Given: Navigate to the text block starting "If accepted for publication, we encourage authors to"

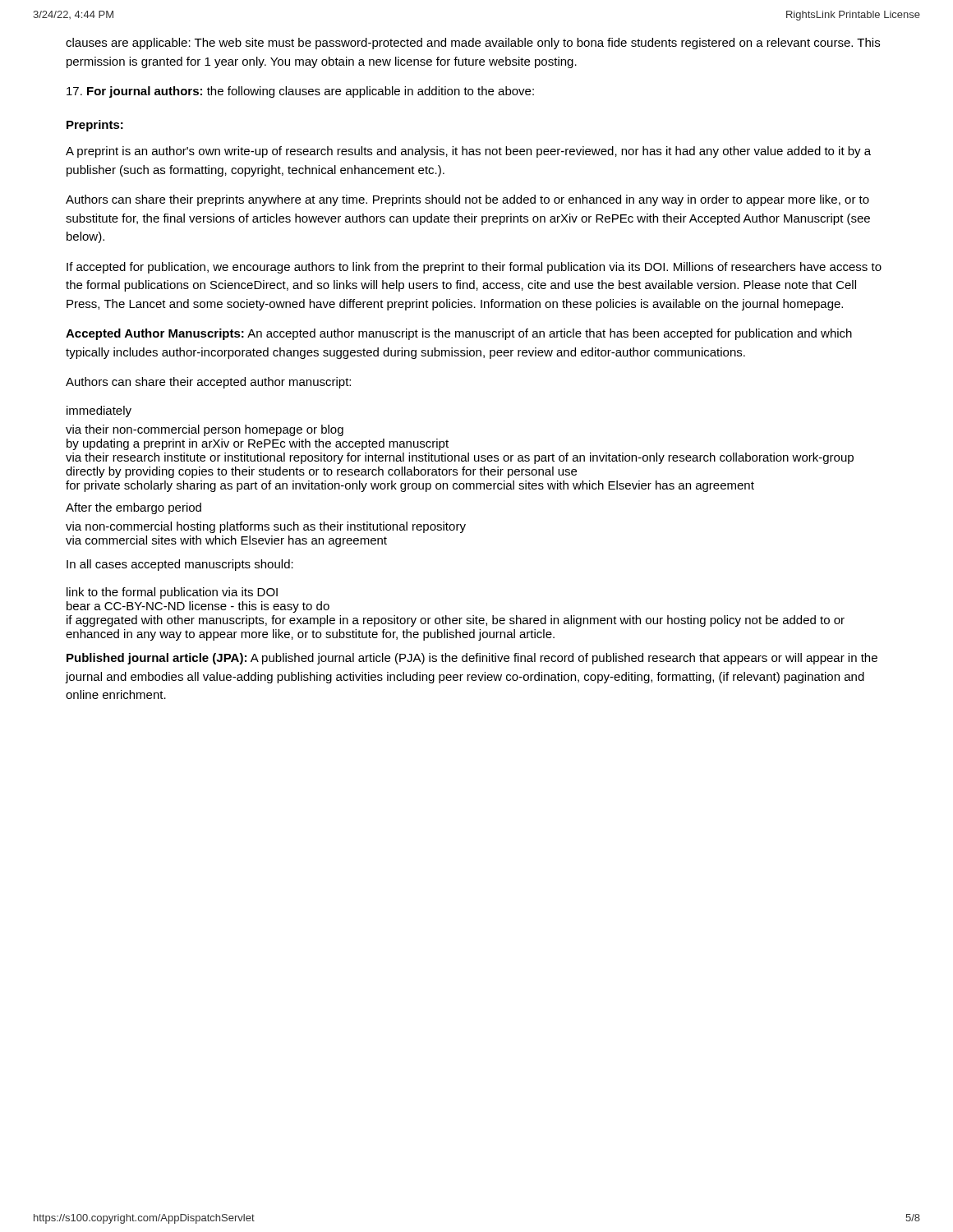Looking at the screenshot, I should coord(476,285).
